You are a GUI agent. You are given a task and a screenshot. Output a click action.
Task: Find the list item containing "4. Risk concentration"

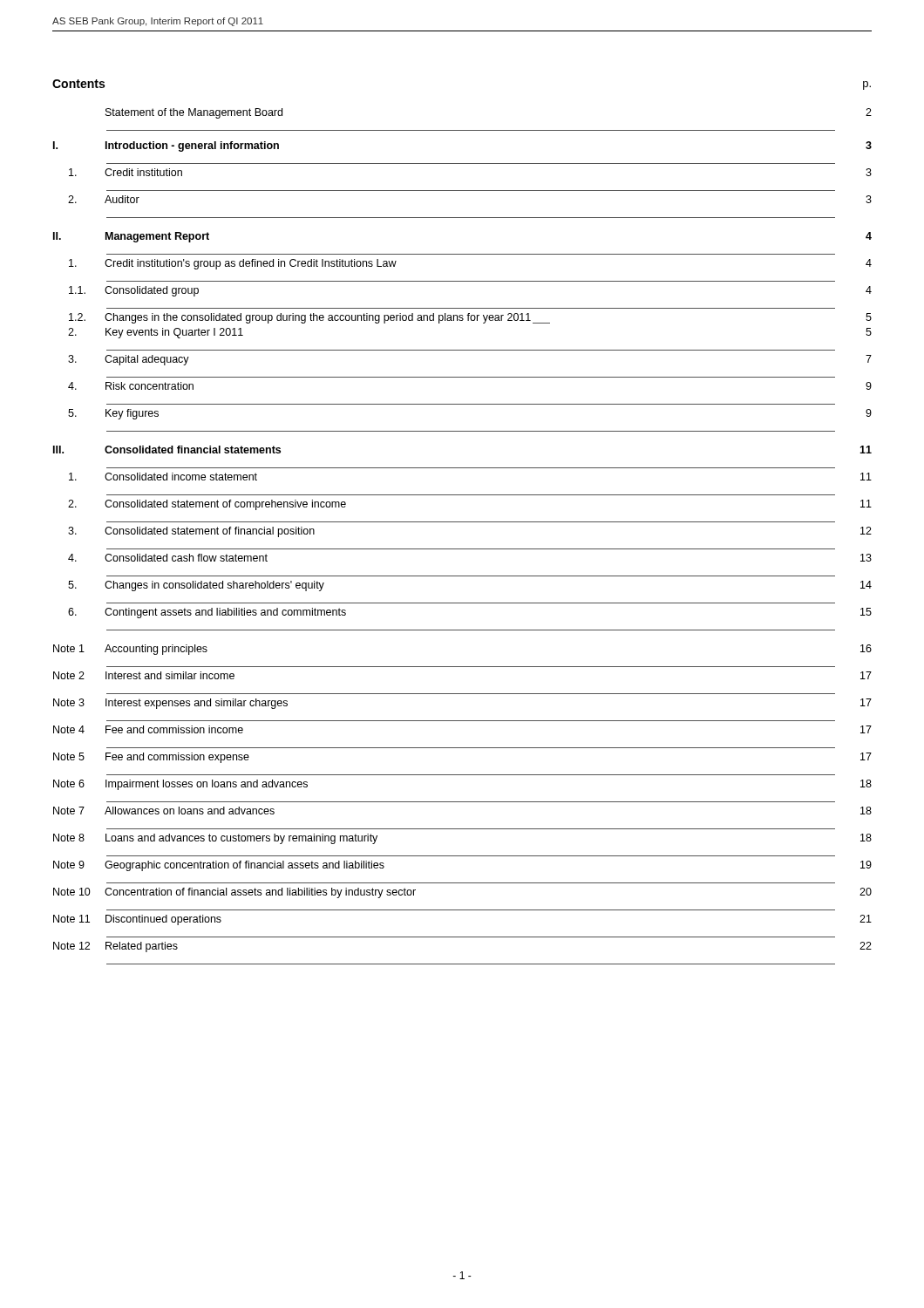coord(462,392)
